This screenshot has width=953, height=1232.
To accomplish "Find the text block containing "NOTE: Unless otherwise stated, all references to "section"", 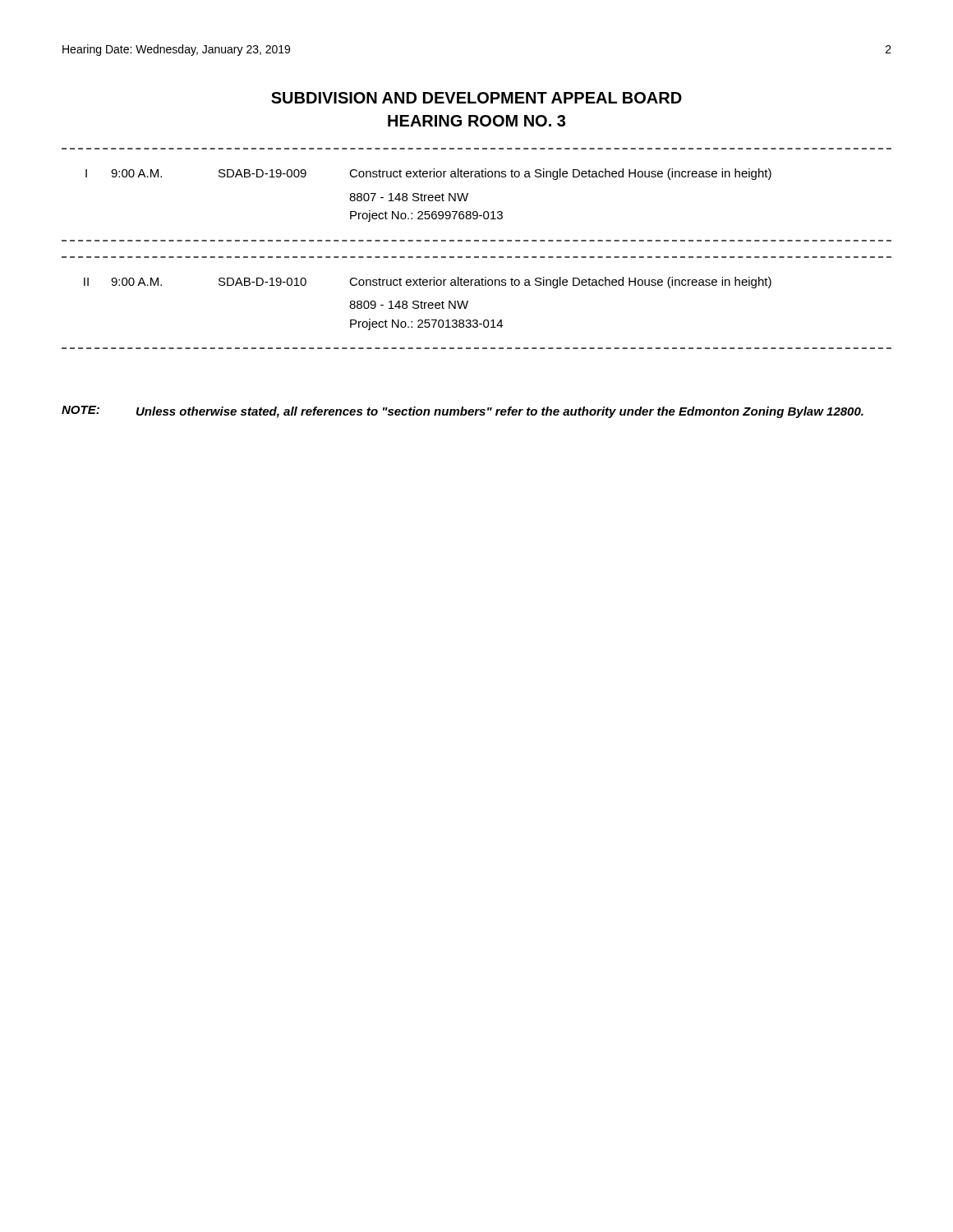I will (463, 412).
